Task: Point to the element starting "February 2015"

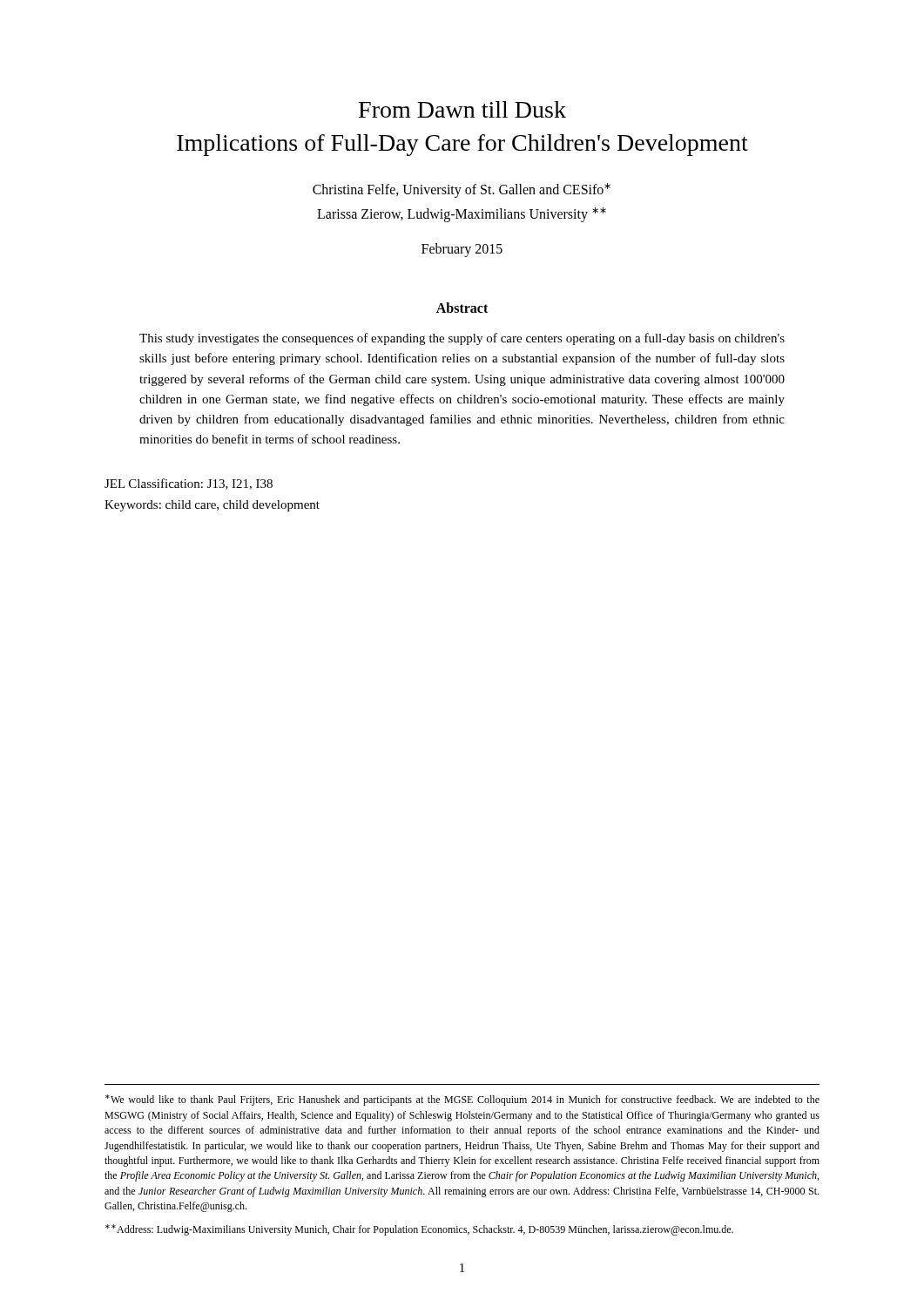Action: 462,249
